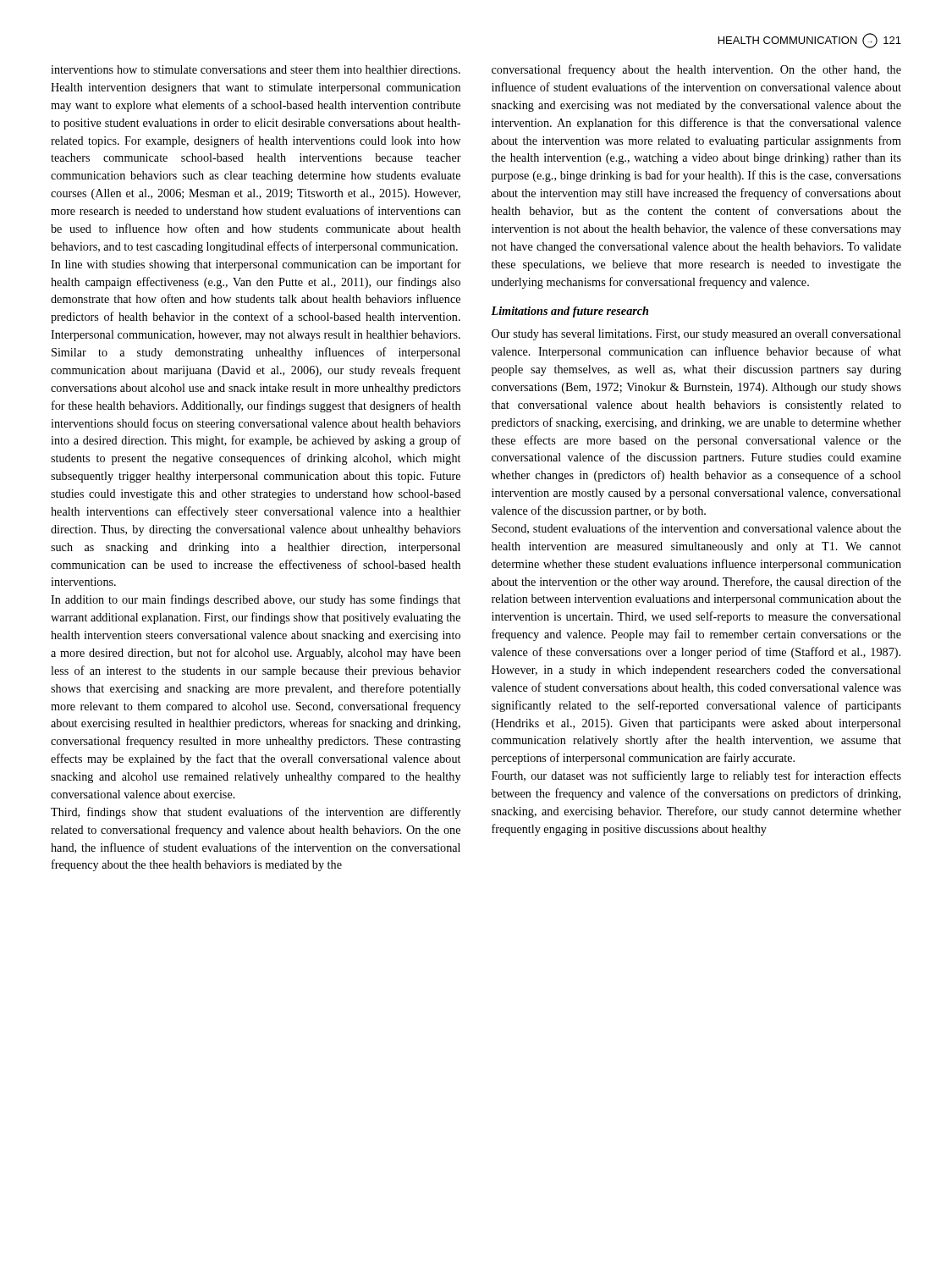Find the text block starting "In addition to our main findings"
The height and width of the screenshot is (1270, 952).
(x=256, y=697)
